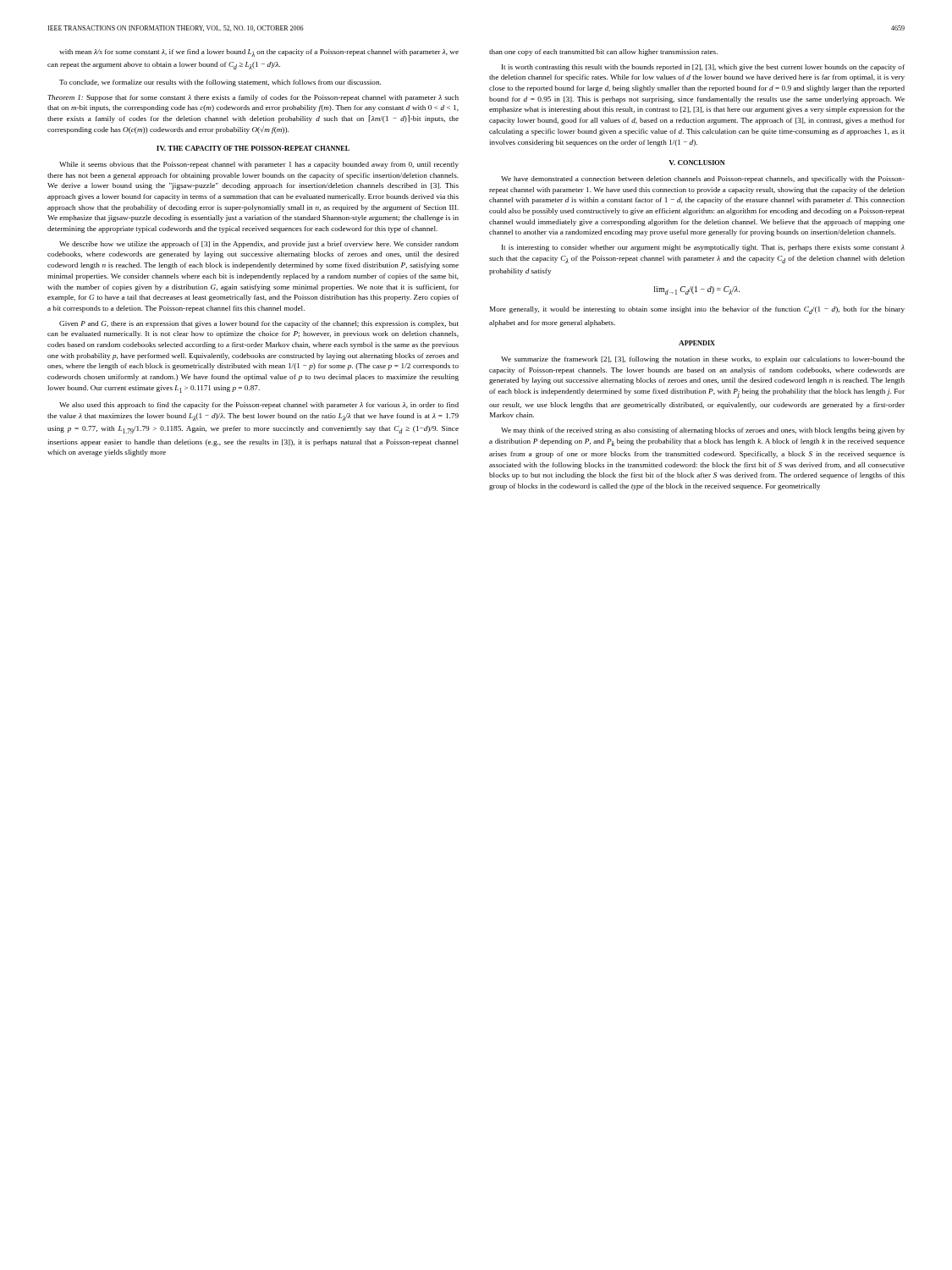The image size is (952, 1270).
Task: Find the text block with the text "We may think of the received string"
Action: tap(697, 458)
